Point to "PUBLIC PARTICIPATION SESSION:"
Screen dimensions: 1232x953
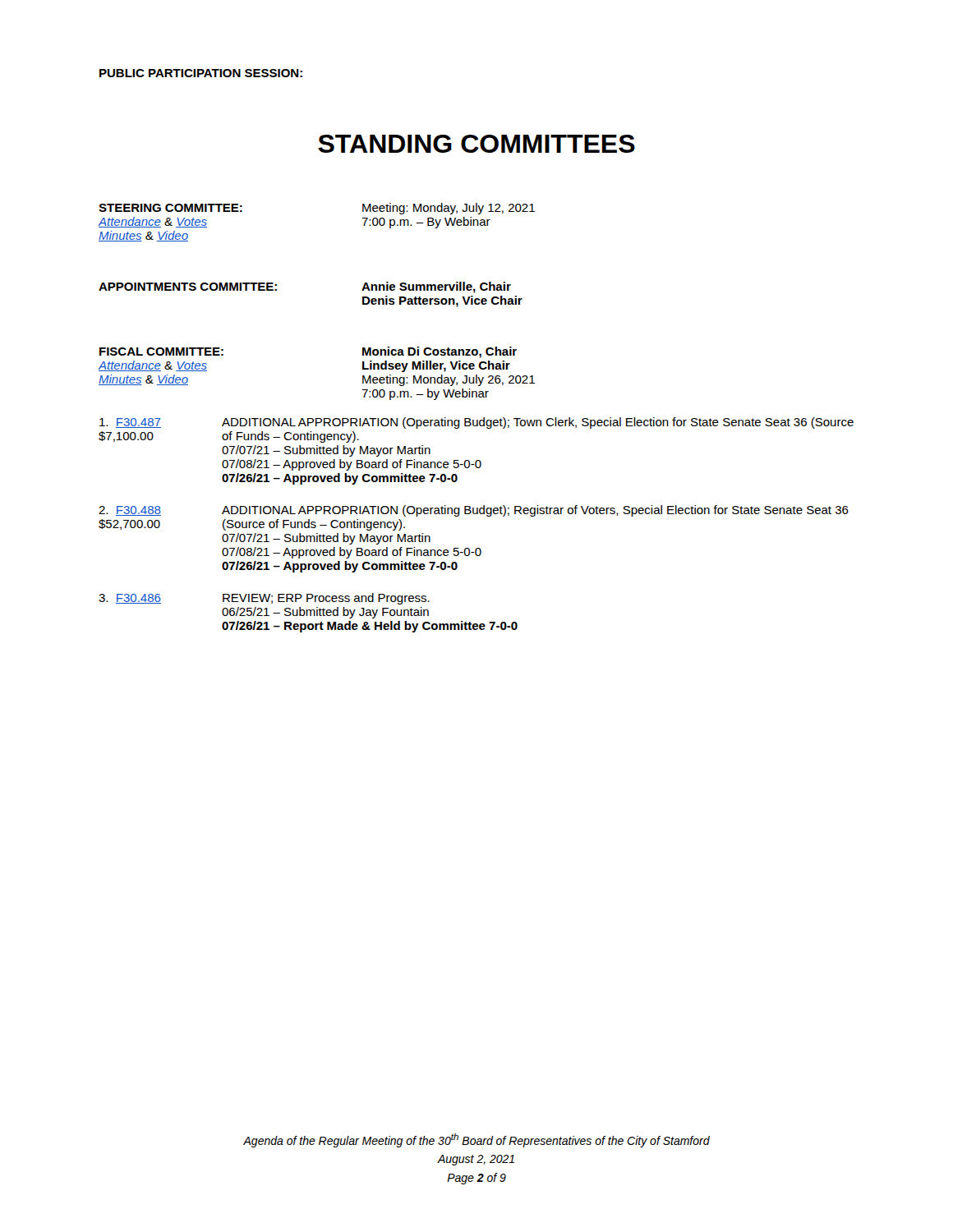[201, 73]
